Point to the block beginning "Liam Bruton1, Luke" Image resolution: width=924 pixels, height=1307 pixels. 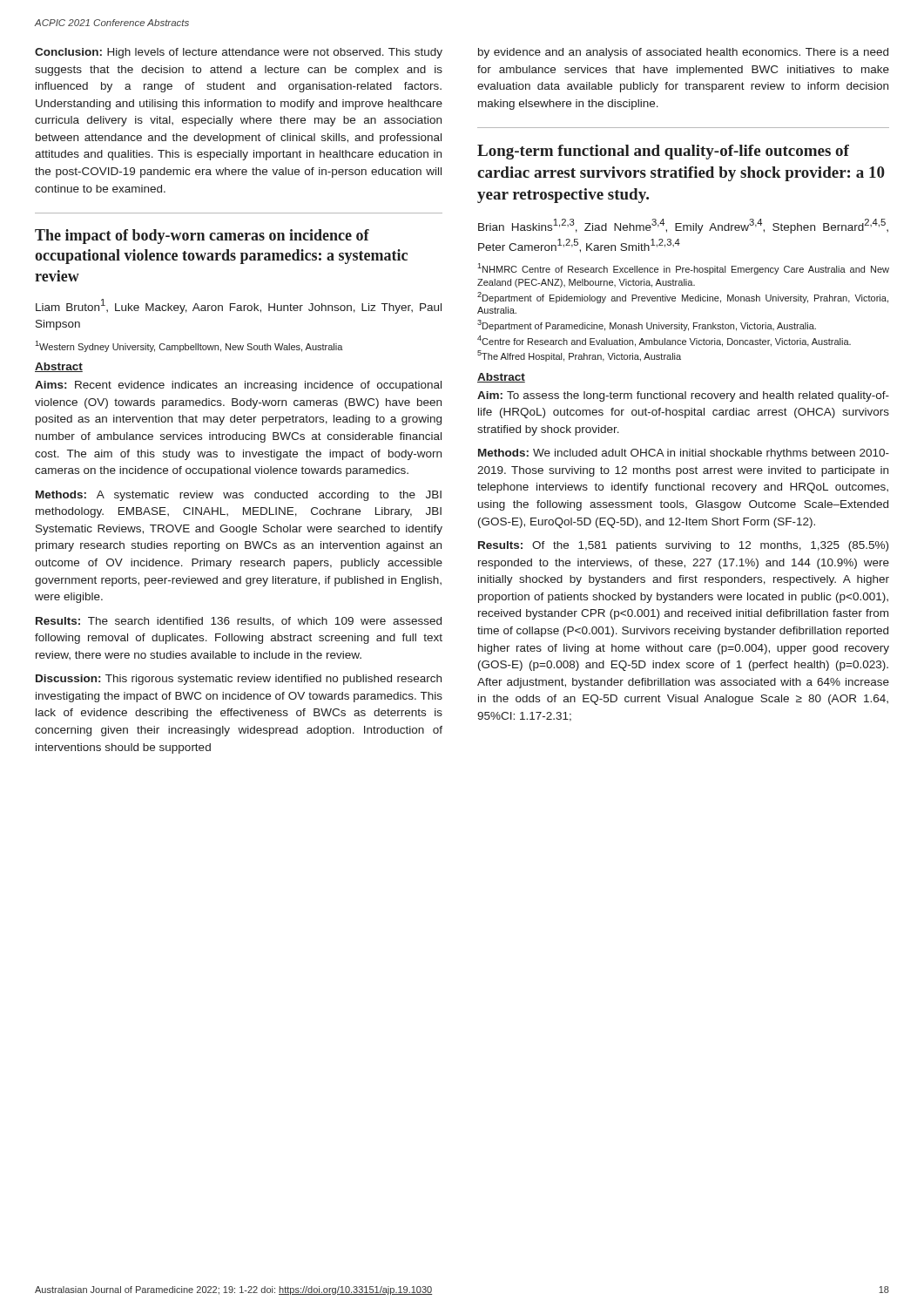pyautogui.click(x=239, y=314)
